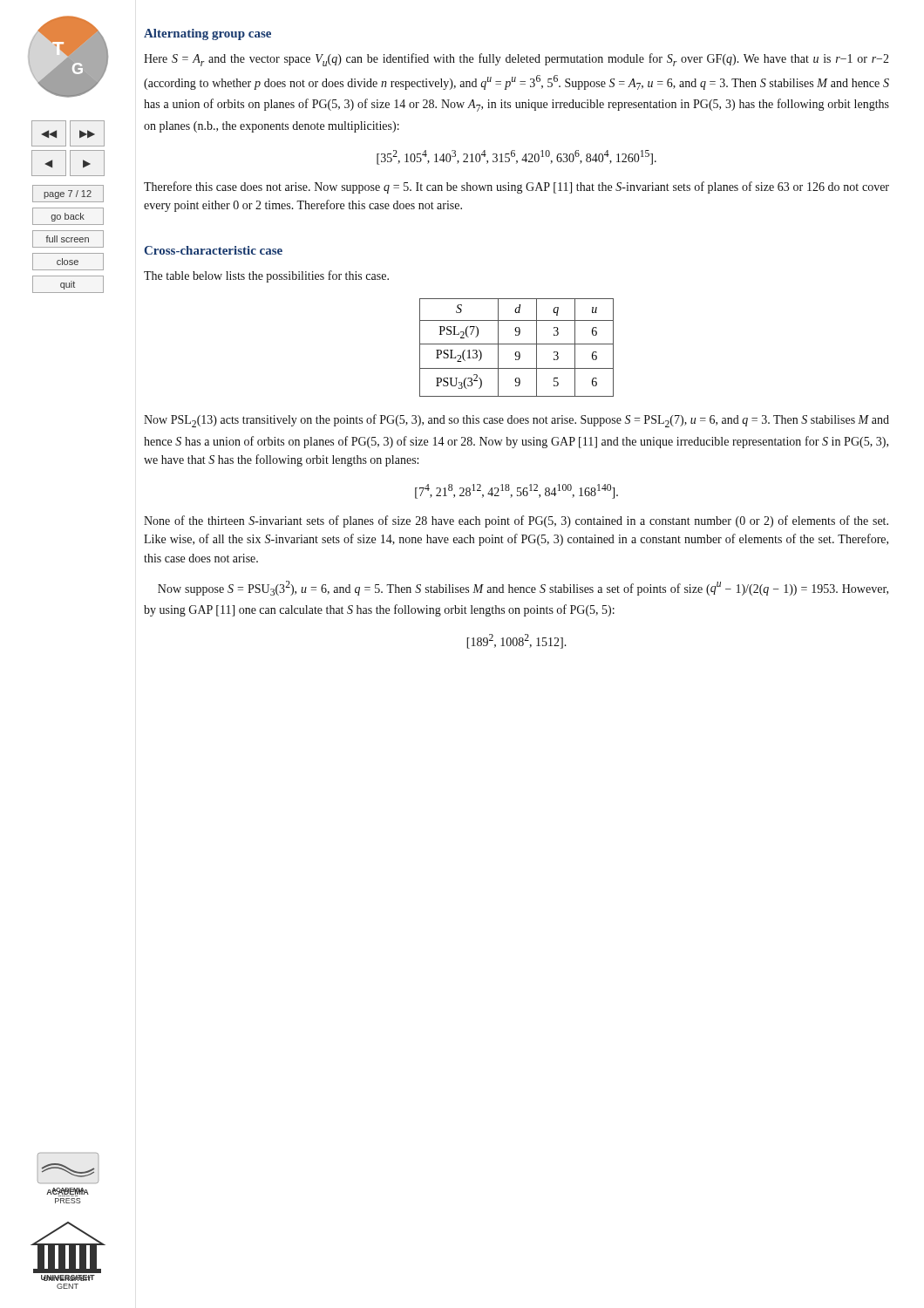Navigate to the text block starting "None of the thirteen S-invariant"
Image resolution: width=924 pixels, height=1308 pixels.
(x=517, y=540)
